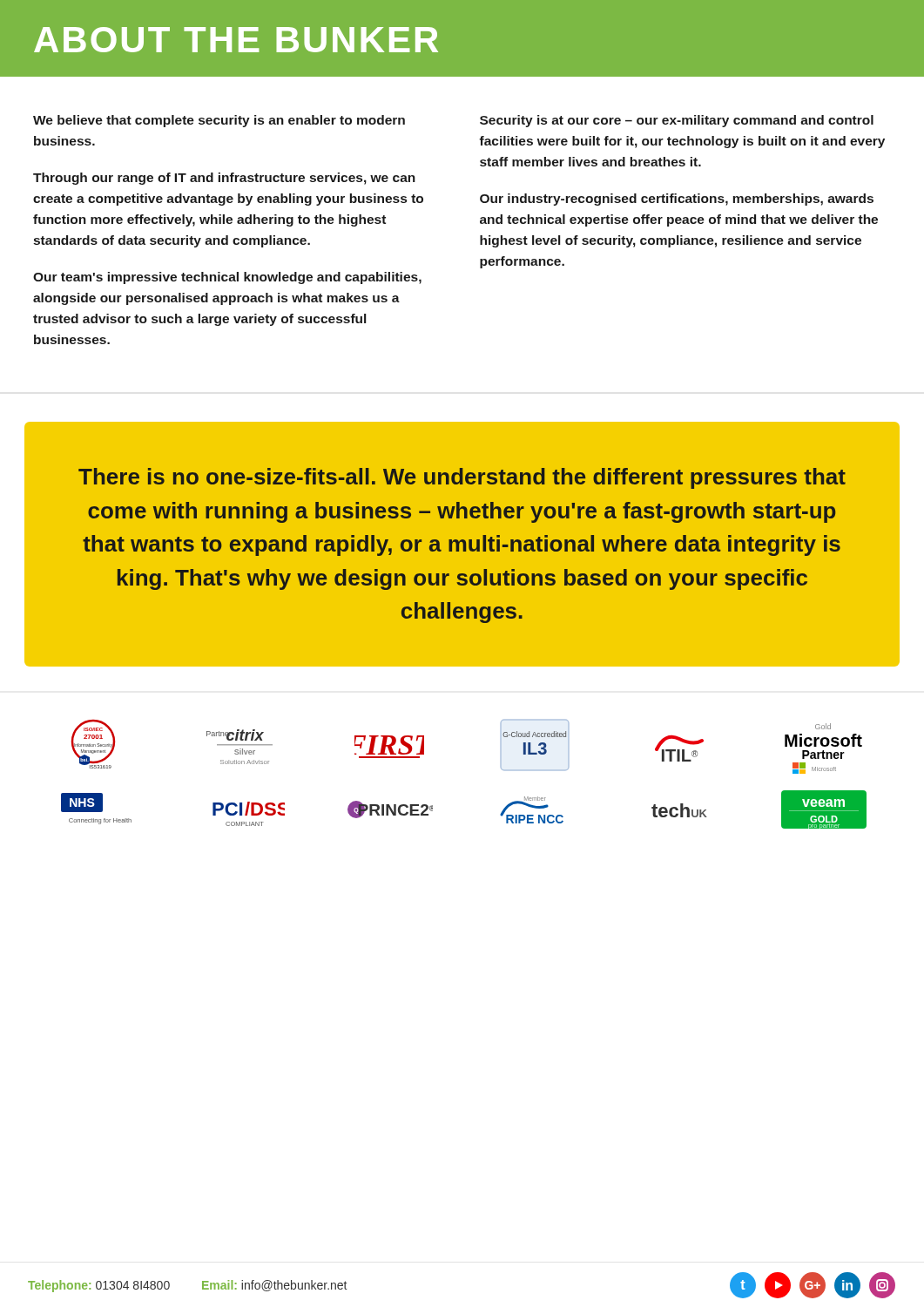924x1307 pixels.
Task: Find the logo
Action: click(462, 775)
